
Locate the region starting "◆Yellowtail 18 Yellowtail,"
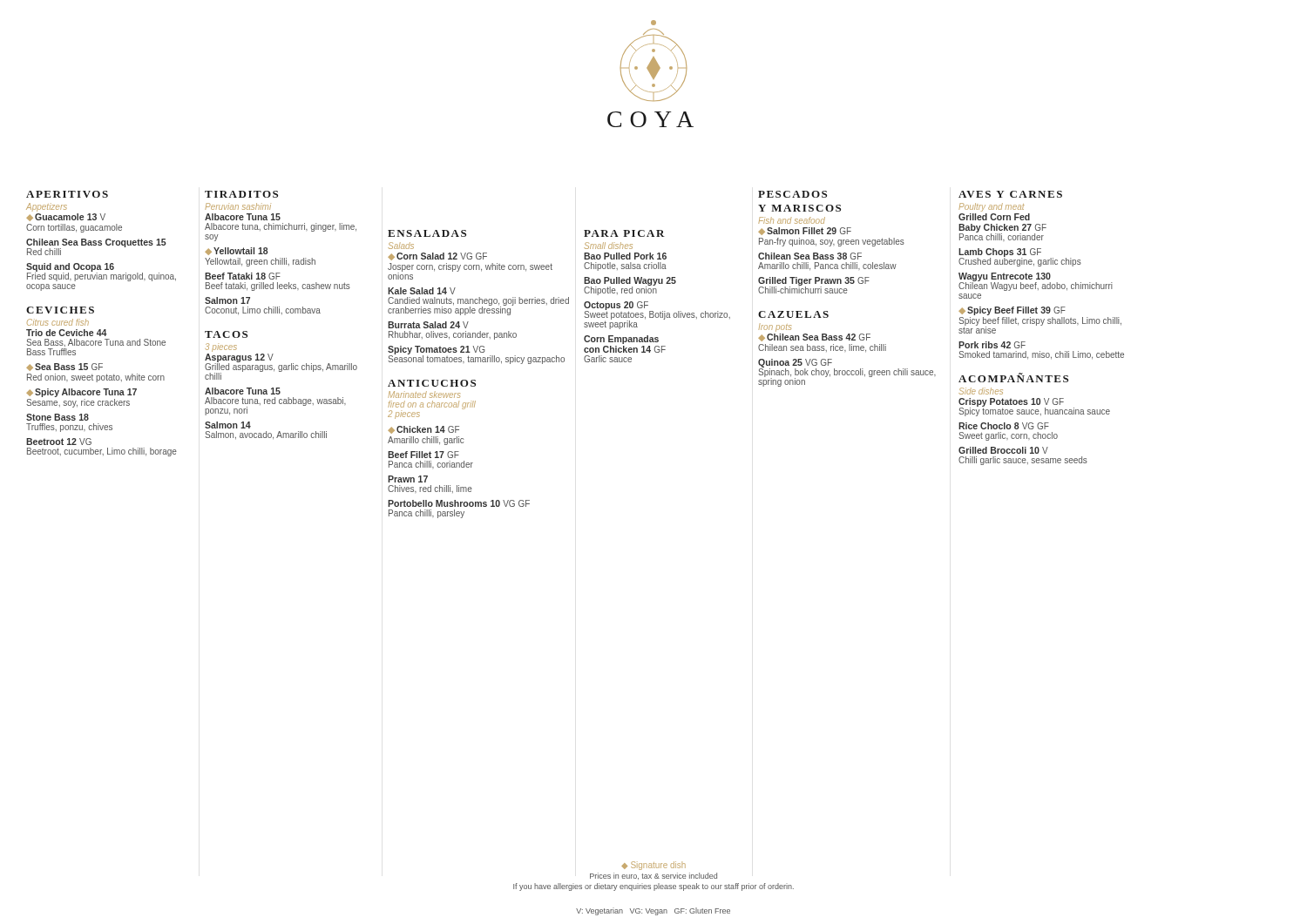285,256
